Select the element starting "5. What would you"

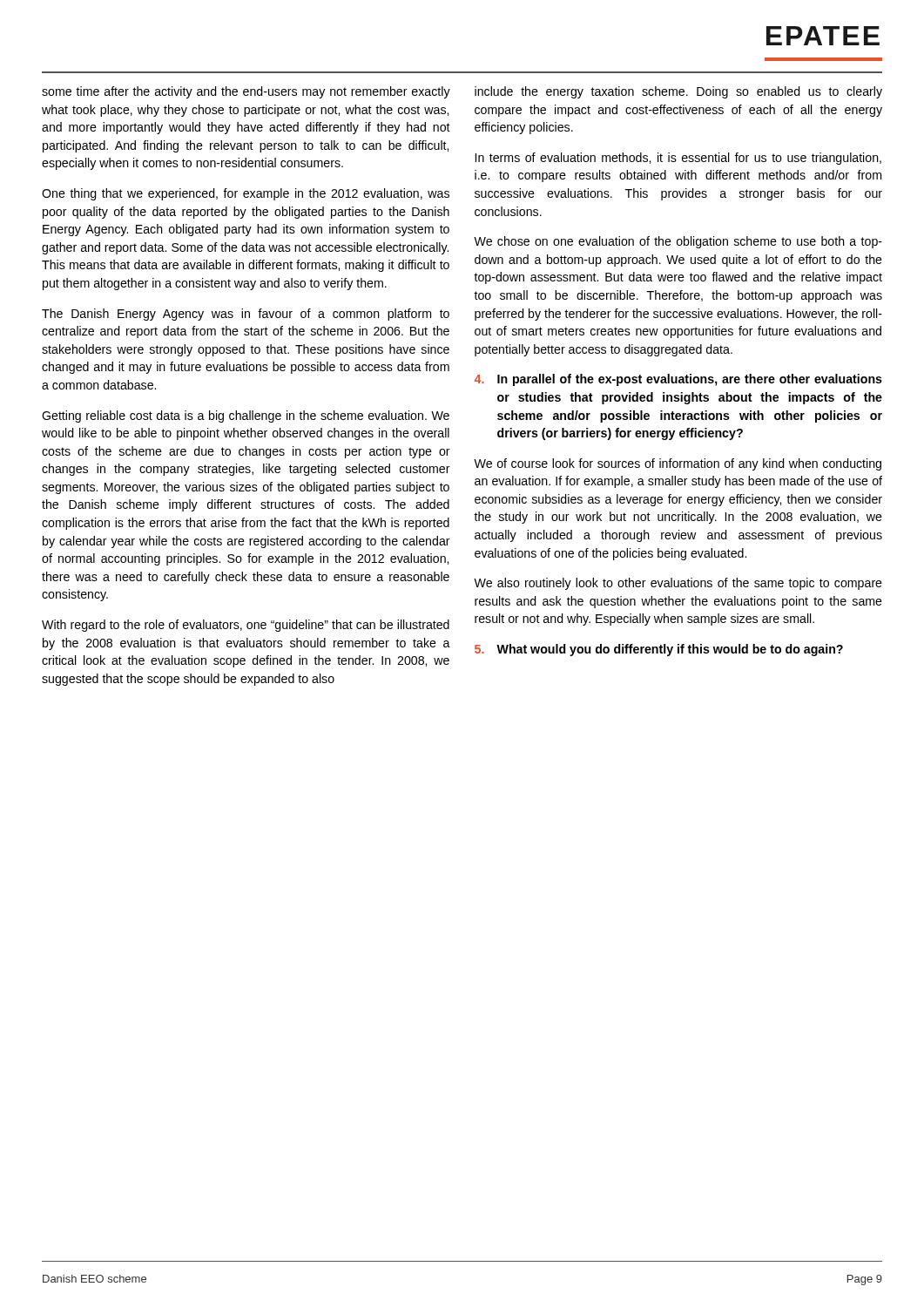[x=678, y=649]
